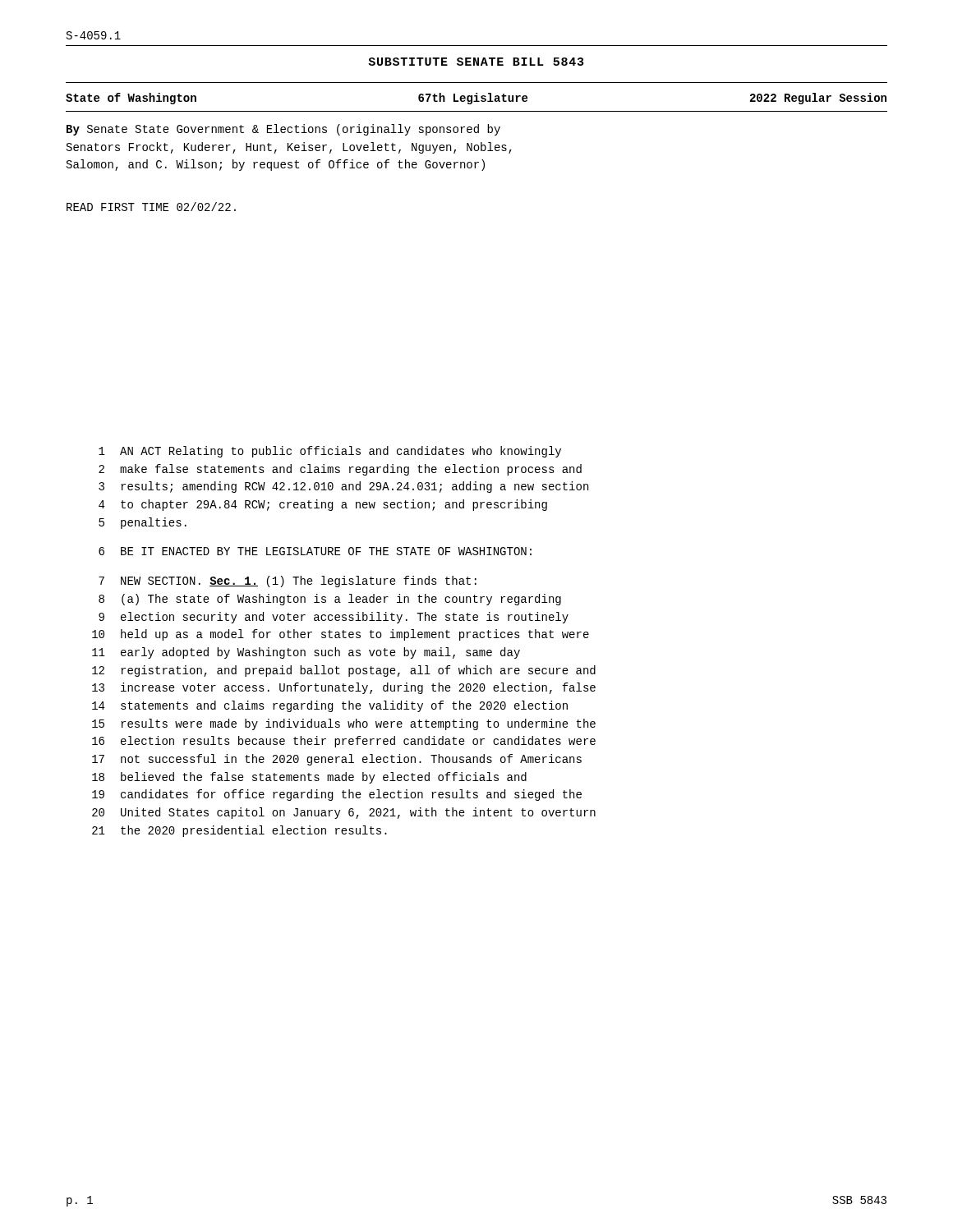Point to the text starting "State of Washington 67th Legislature 2022 Regular"
The height and width of the screenshot is (1232, 953).
[x=476, y=99]
